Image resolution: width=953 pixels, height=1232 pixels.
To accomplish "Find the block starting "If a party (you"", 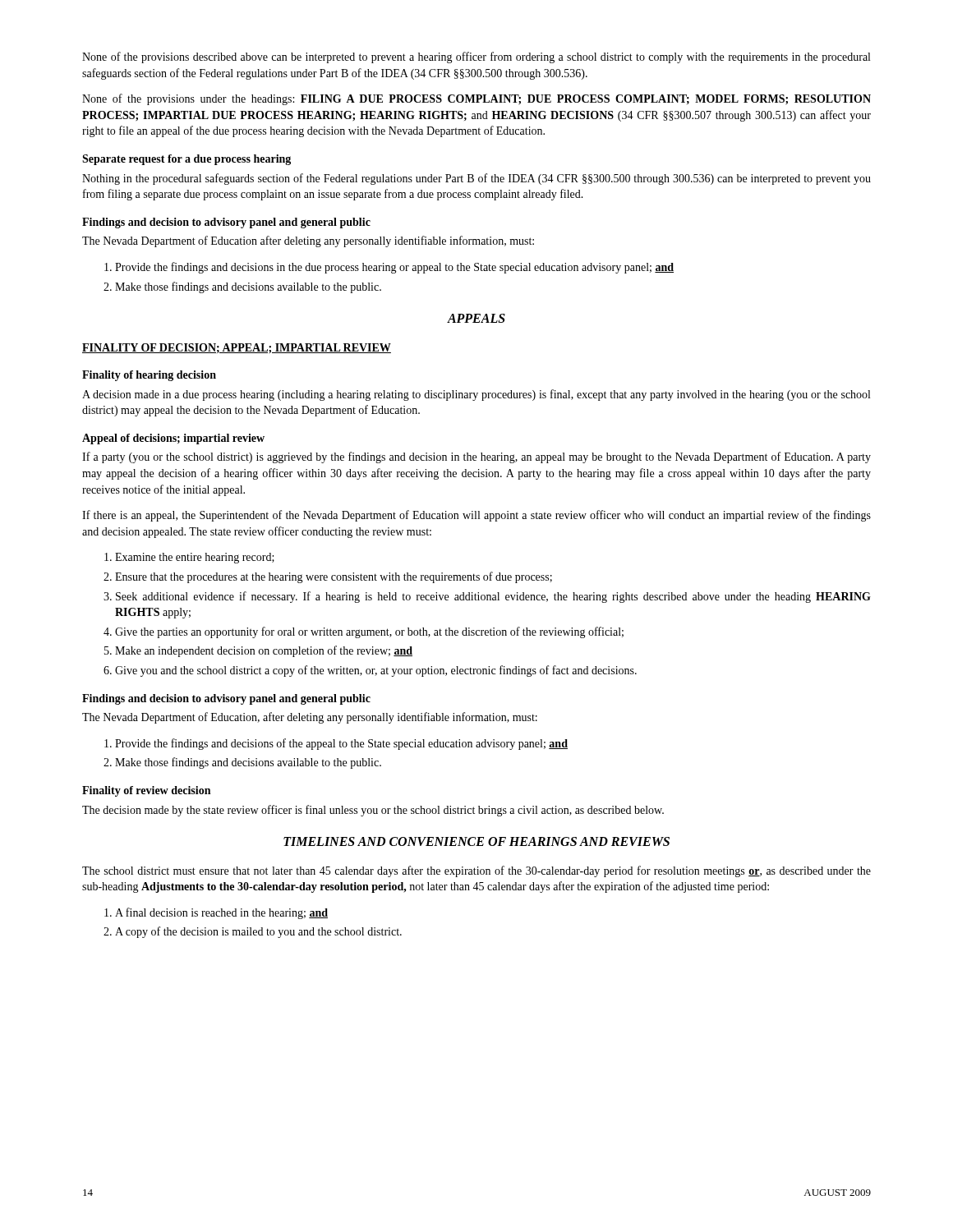I will point(476,474).
